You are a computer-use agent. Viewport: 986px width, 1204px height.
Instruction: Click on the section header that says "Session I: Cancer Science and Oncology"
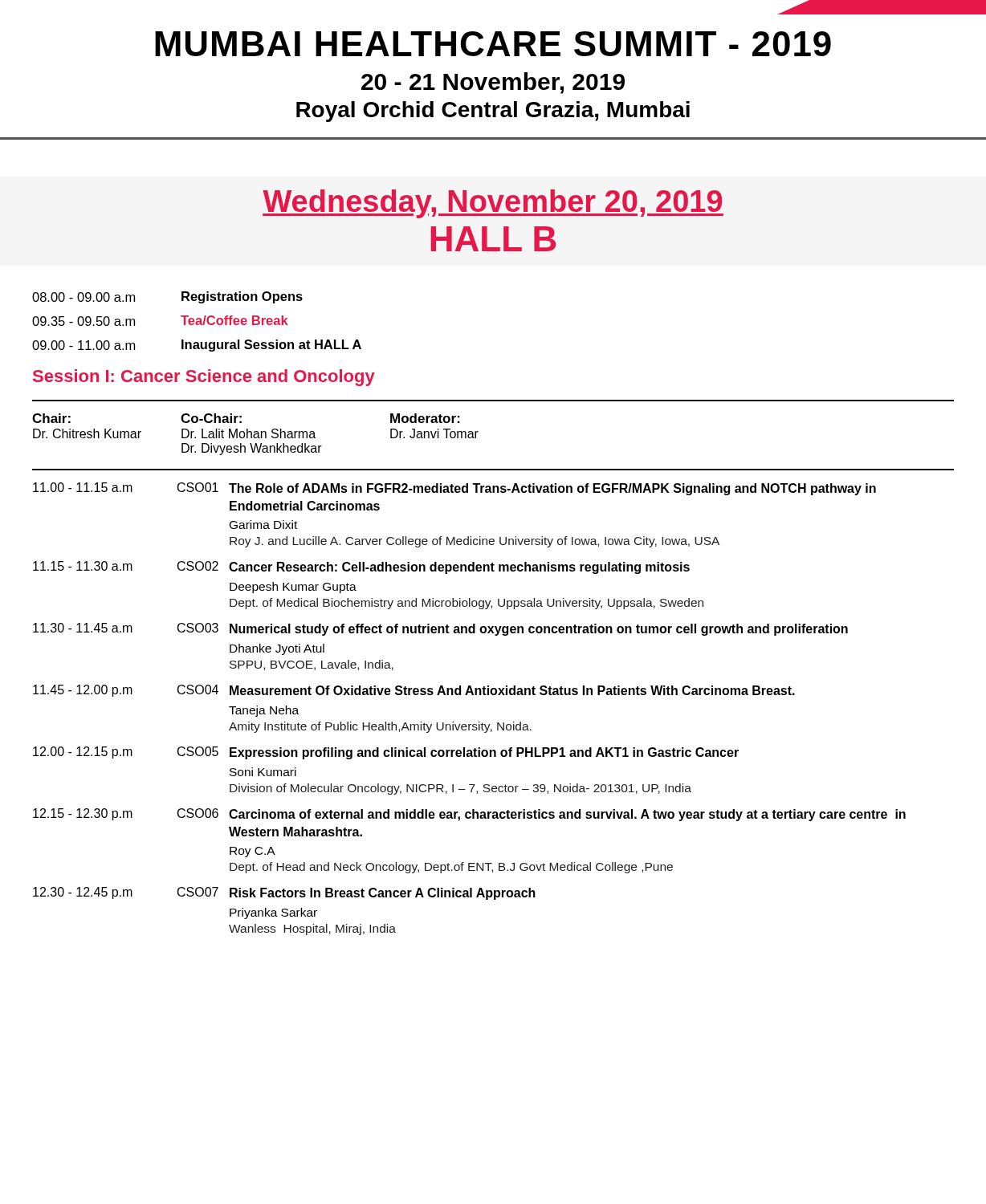(203, 376)
